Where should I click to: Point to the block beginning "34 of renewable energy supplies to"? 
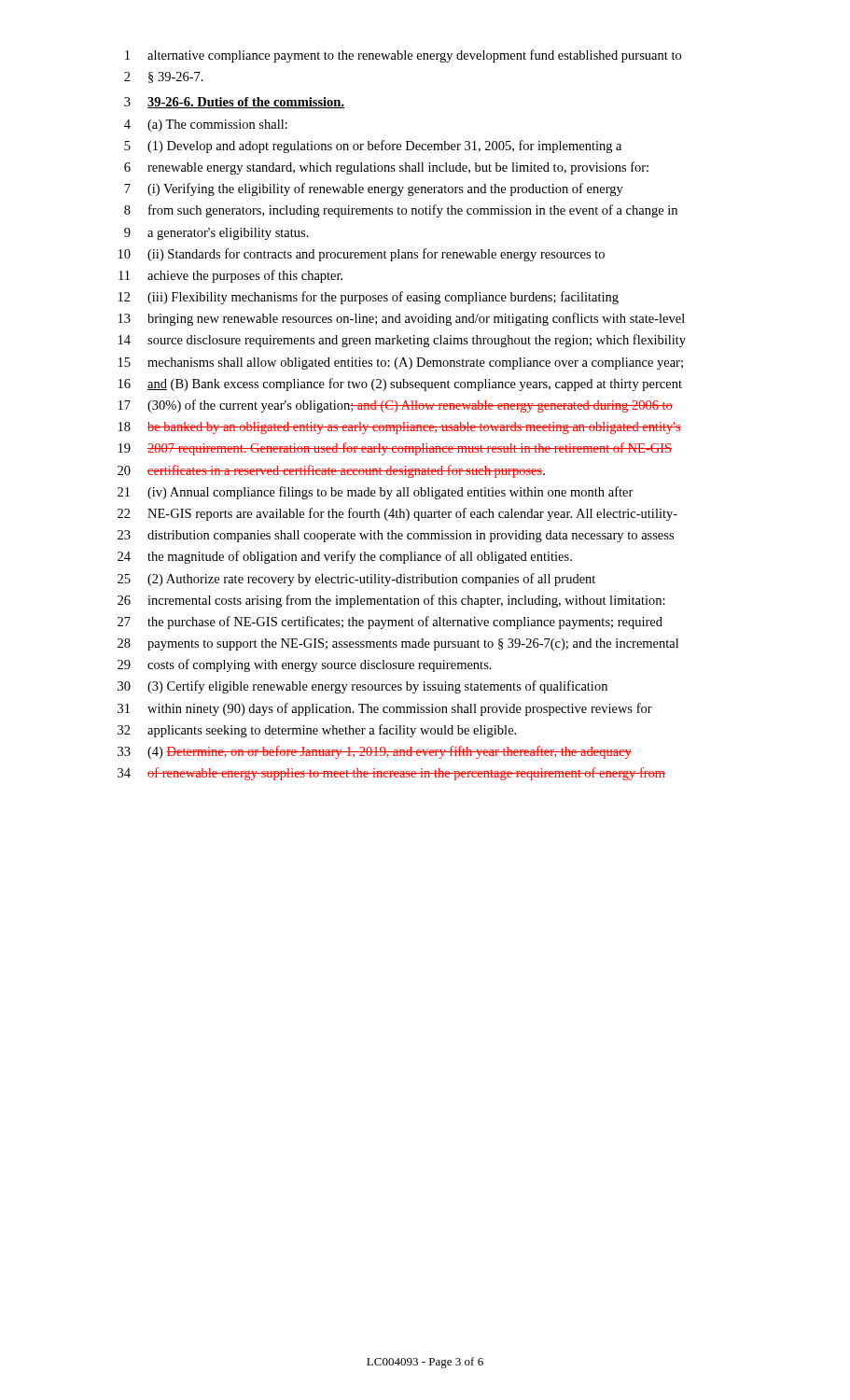[438, 774]
